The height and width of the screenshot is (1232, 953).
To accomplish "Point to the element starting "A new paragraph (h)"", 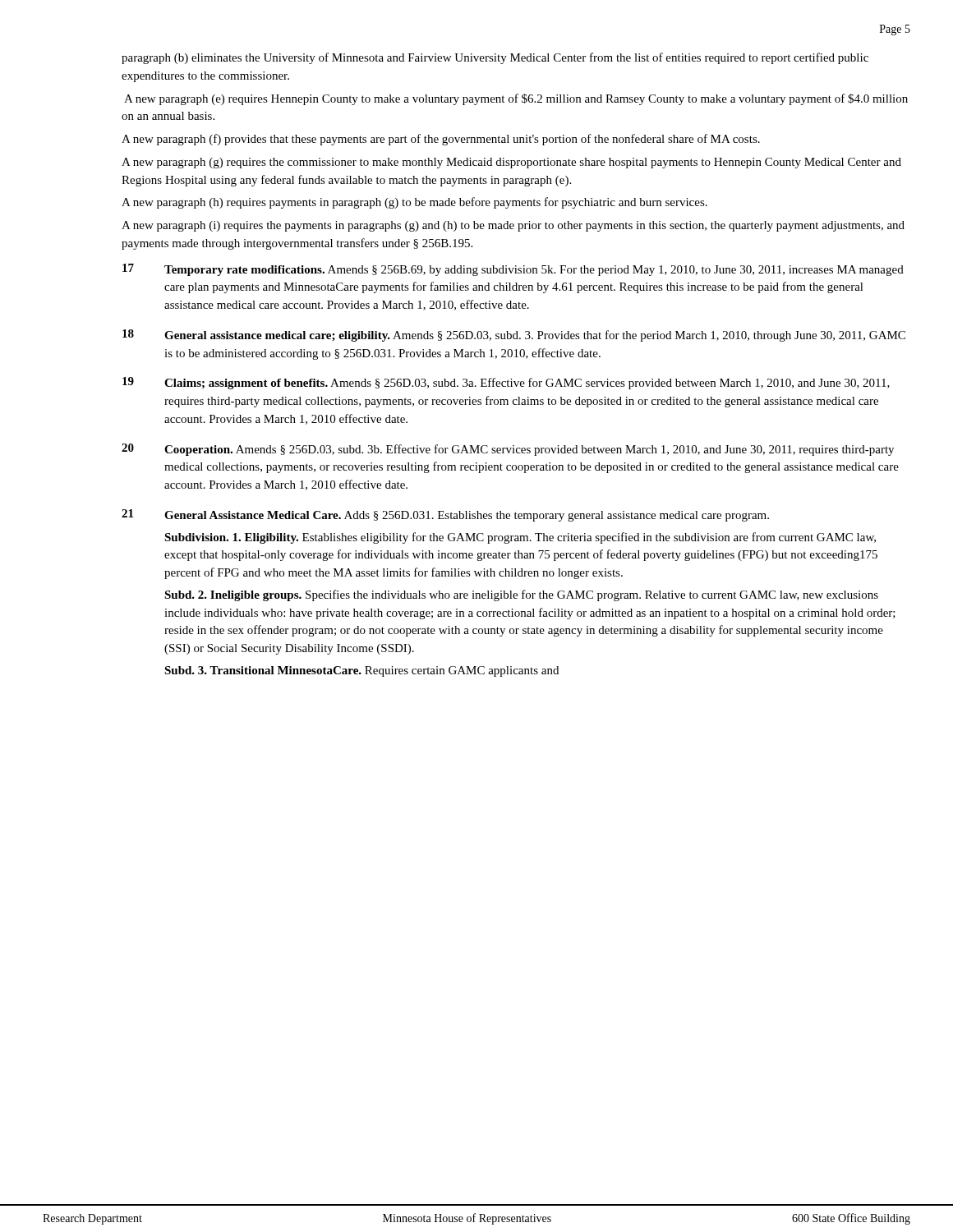I will [415, 202].
